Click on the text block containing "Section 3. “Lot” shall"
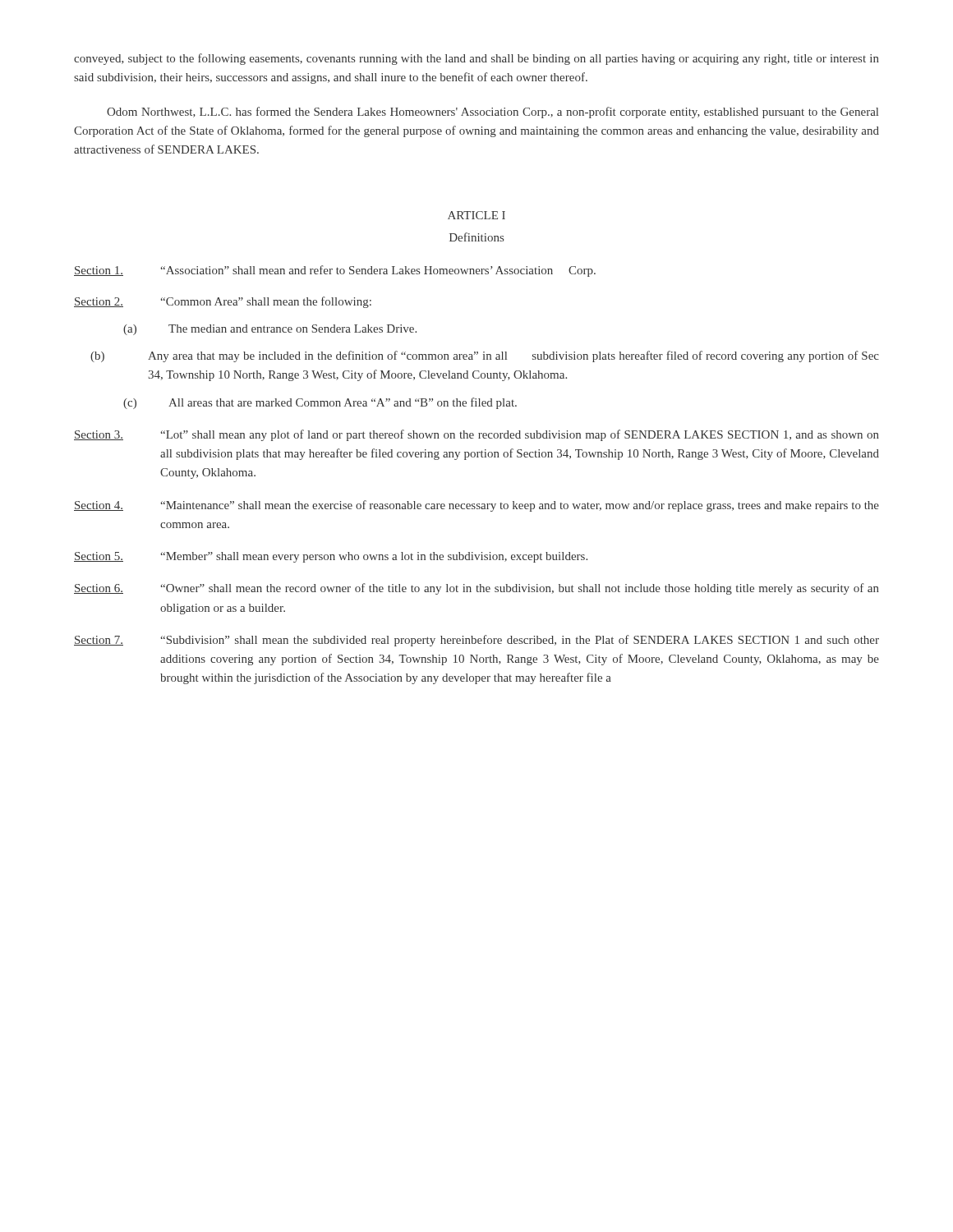 click(476, 454)
